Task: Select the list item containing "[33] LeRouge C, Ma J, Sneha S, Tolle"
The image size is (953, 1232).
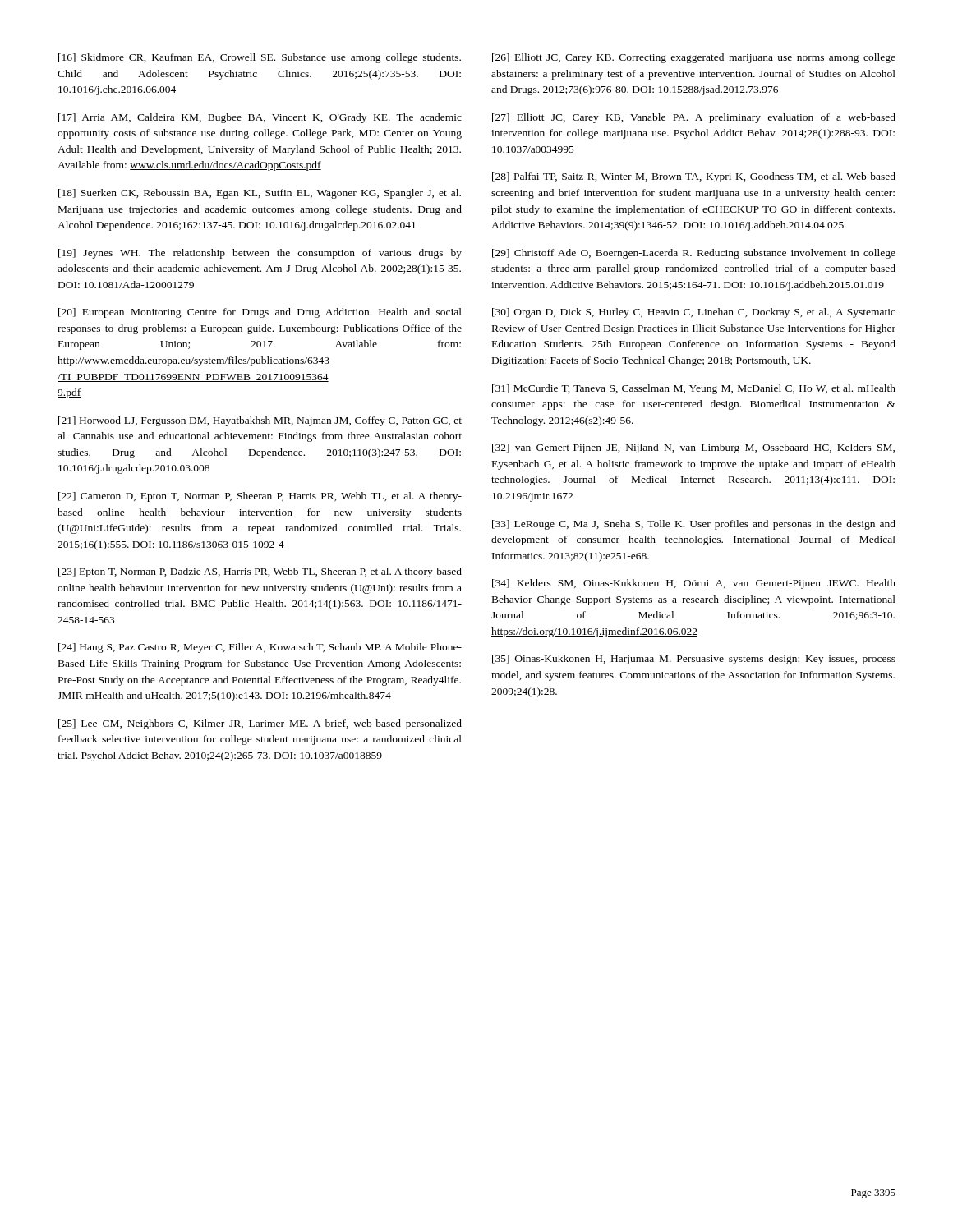Action: coord(693,539)
